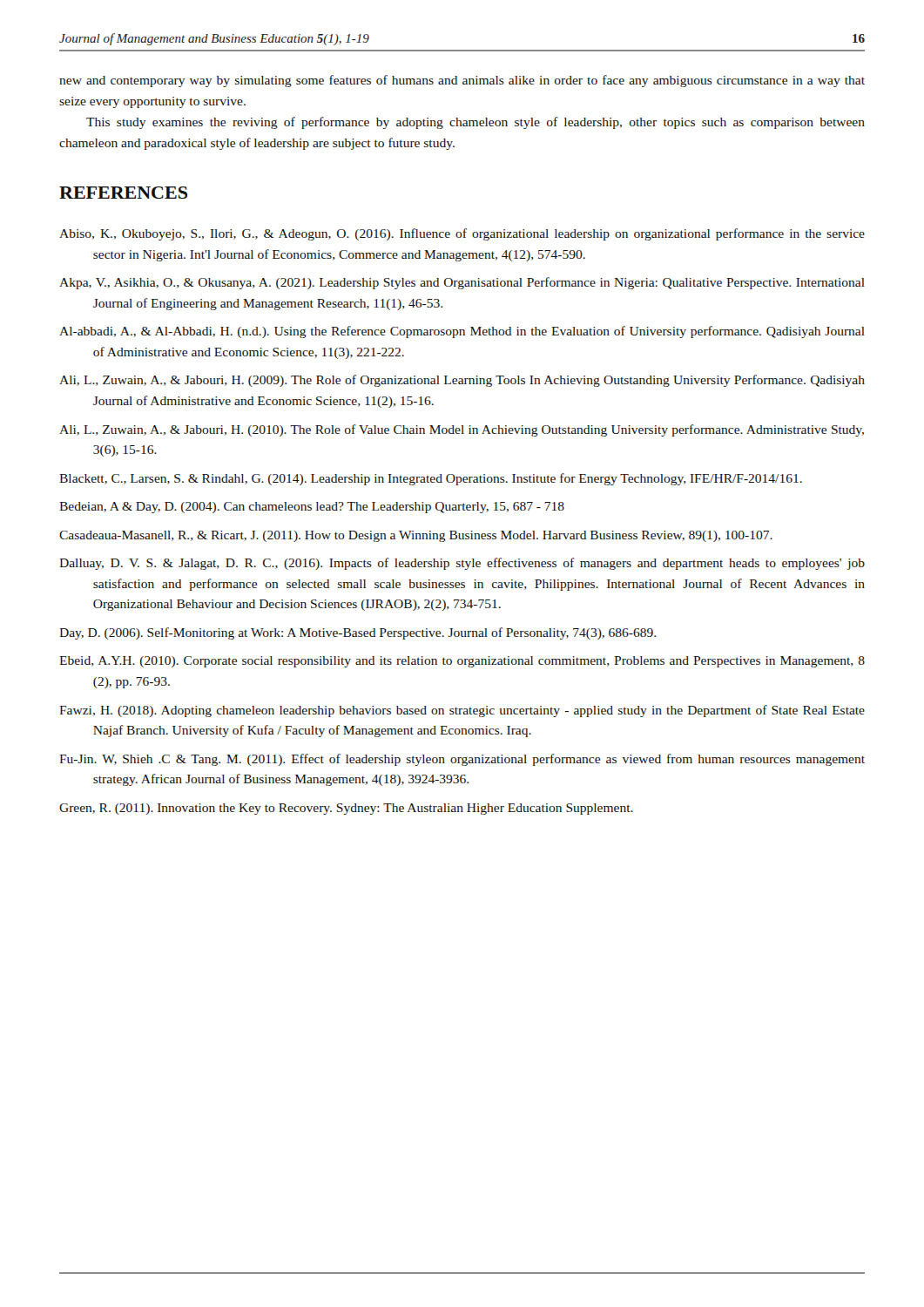Find the region starting "Day, D. (2006). Self-Monitoring at Work: A"
The image size is (924, 1307).
(358, 632)
